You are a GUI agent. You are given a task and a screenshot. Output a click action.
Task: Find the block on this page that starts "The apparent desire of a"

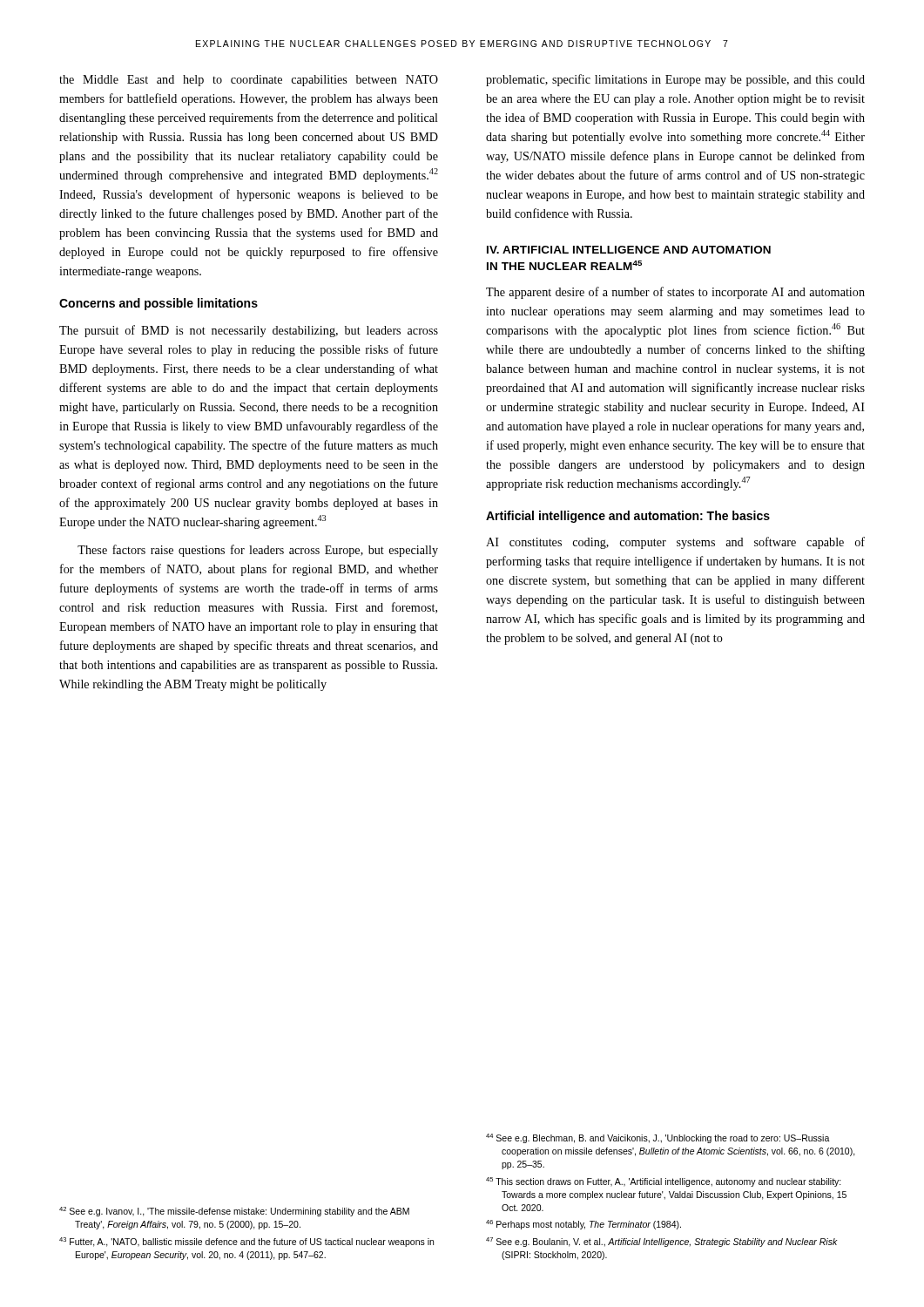(675, 388)
